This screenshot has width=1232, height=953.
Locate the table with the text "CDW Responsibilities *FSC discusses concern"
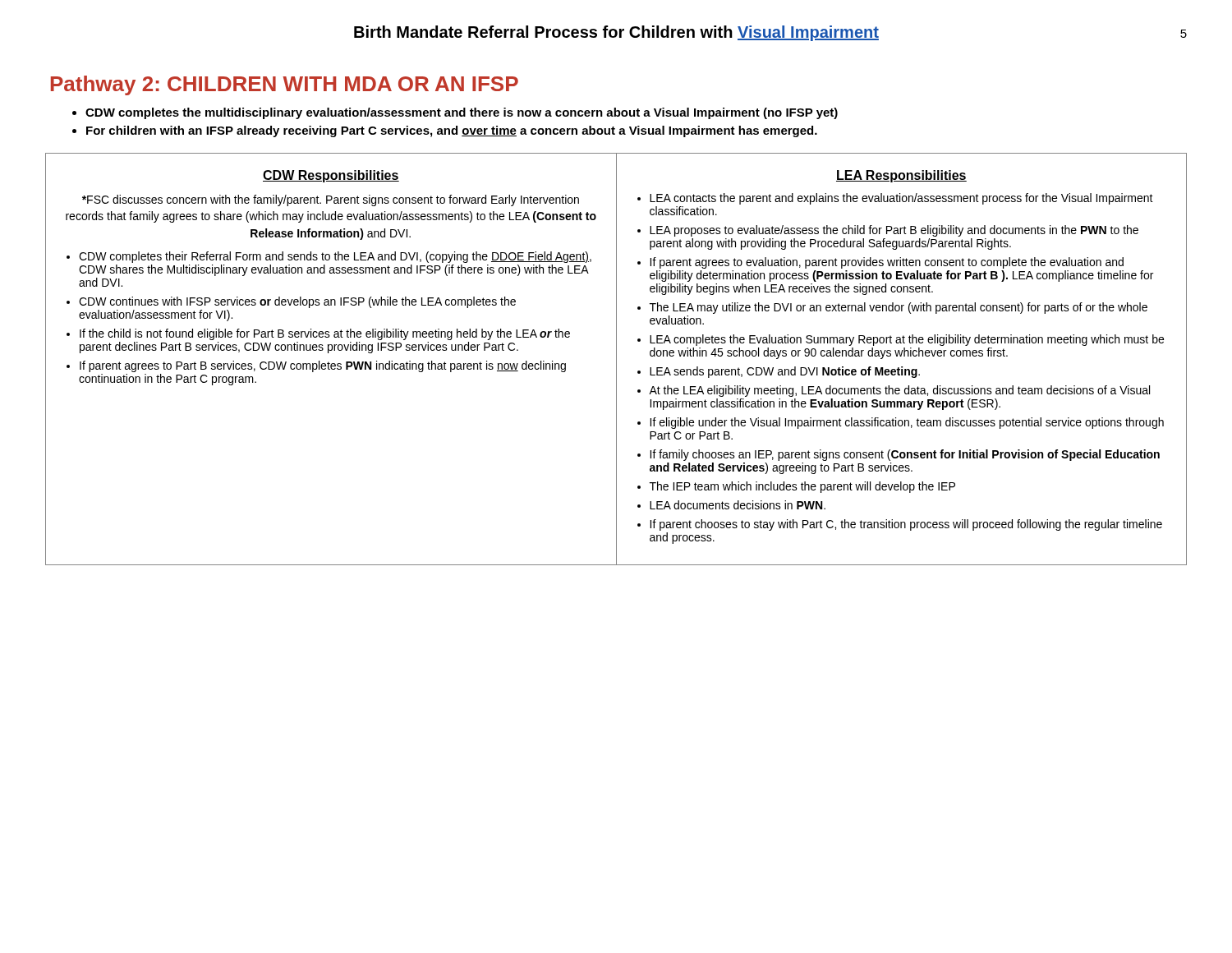(x=616, y=359)
